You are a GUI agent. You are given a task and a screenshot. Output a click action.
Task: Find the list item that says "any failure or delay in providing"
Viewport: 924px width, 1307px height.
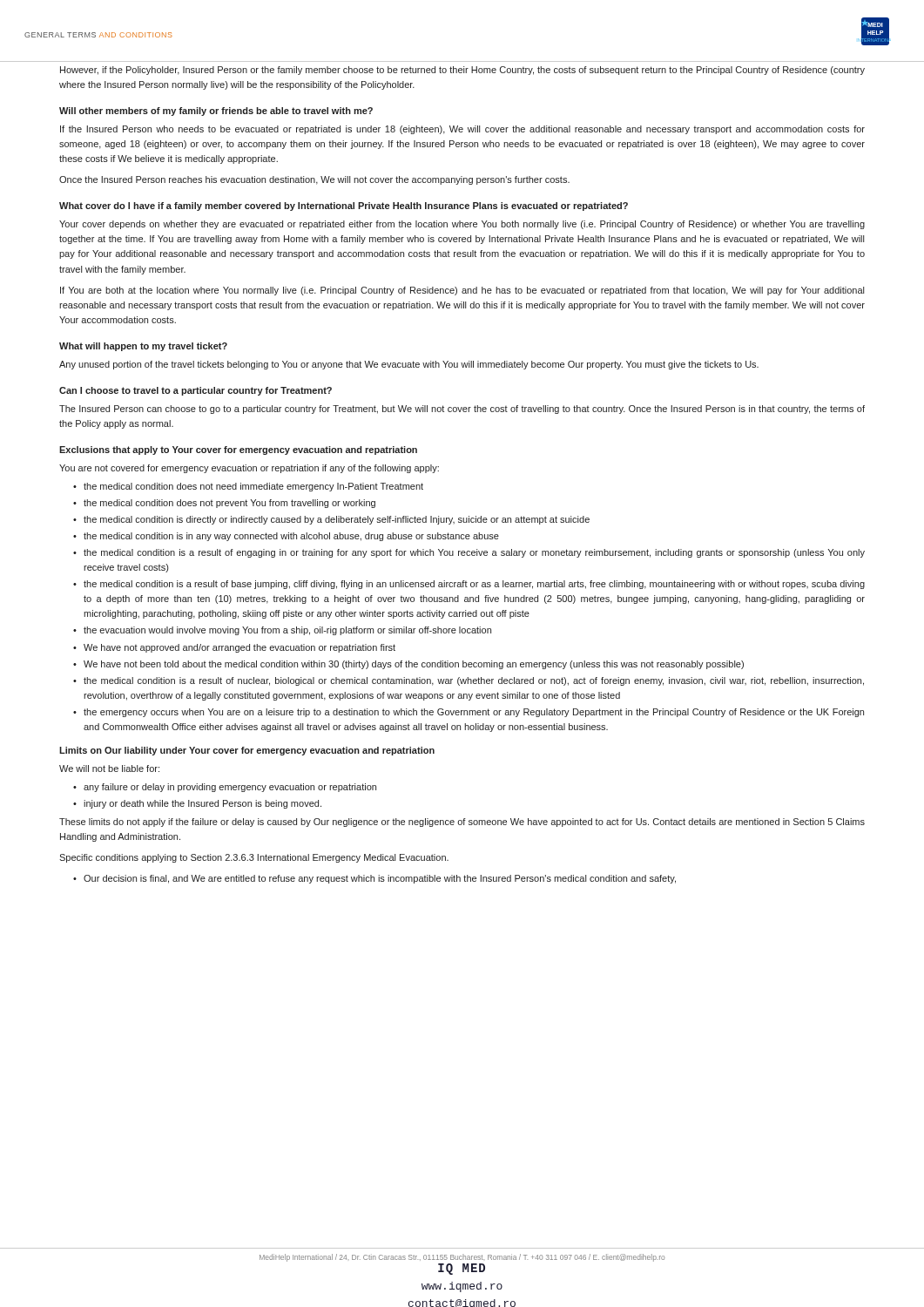pos(230,787)
